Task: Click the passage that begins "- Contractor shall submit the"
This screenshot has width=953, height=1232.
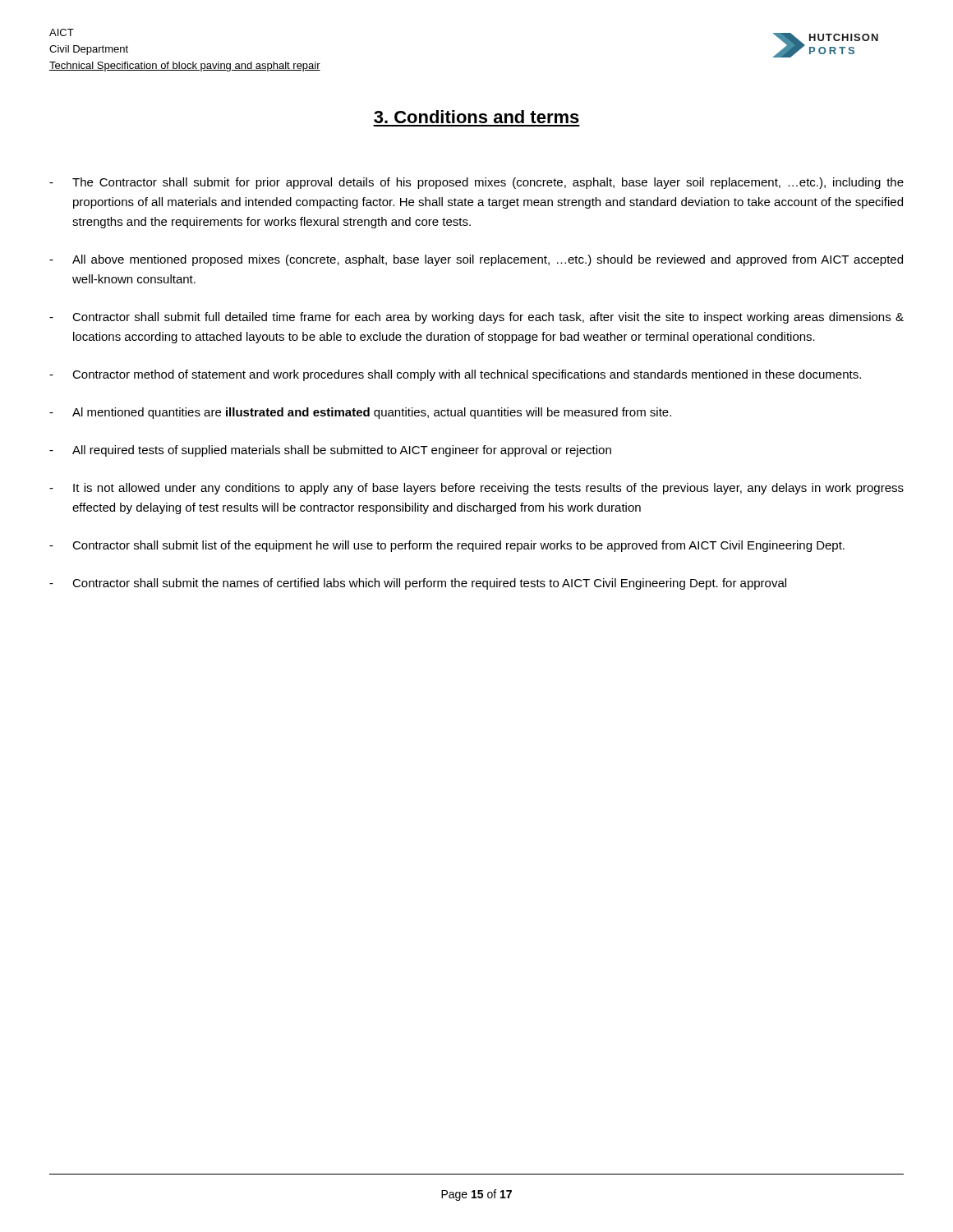Action: pyautogui.click(x=476, y=583)
